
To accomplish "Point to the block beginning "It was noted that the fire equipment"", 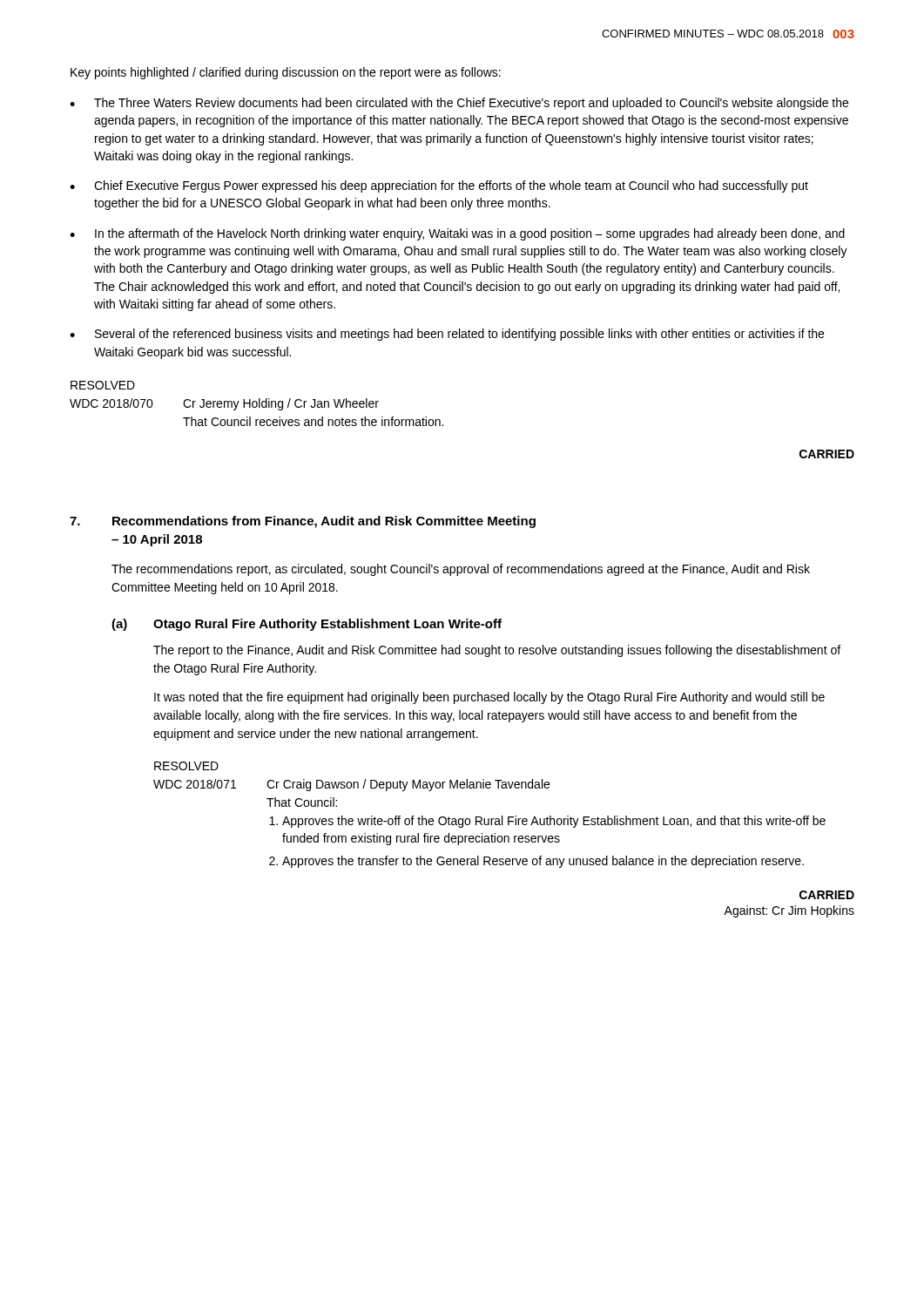I will coord(489,715).
